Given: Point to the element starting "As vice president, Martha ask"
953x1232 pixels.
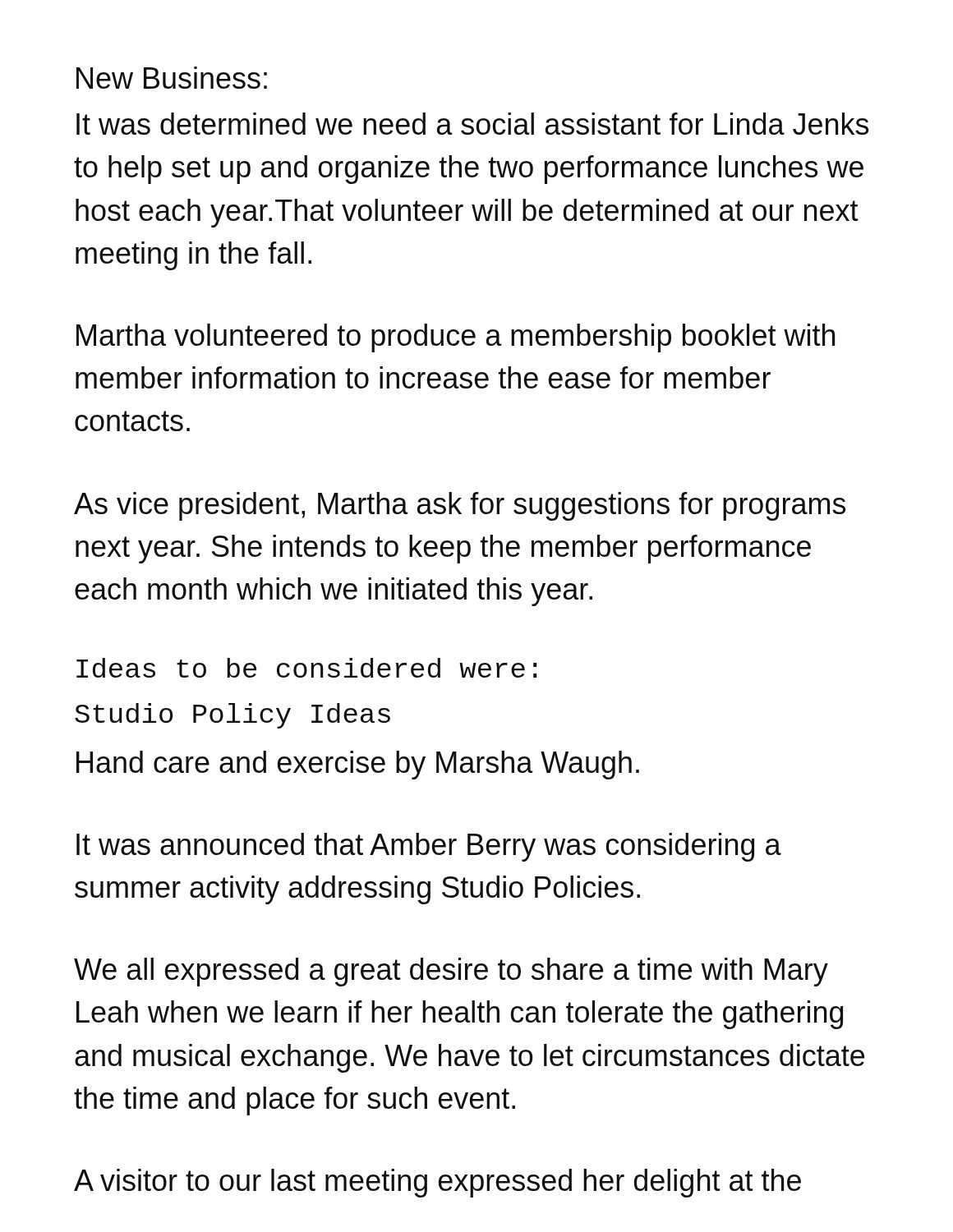Looking at the screenshot, I should 460,546.
